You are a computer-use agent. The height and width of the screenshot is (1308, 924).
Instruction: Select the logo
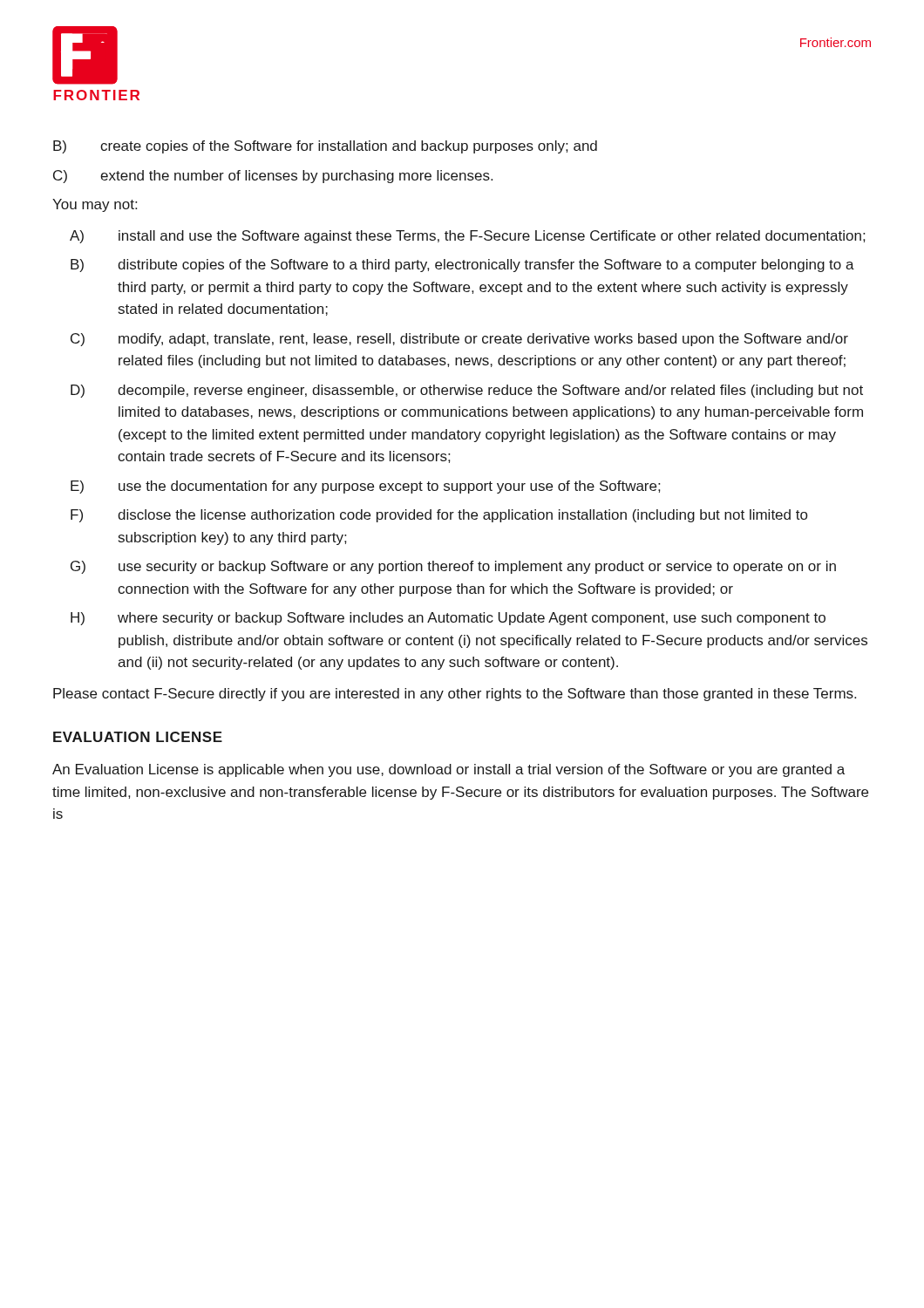(x=100, y=68)
